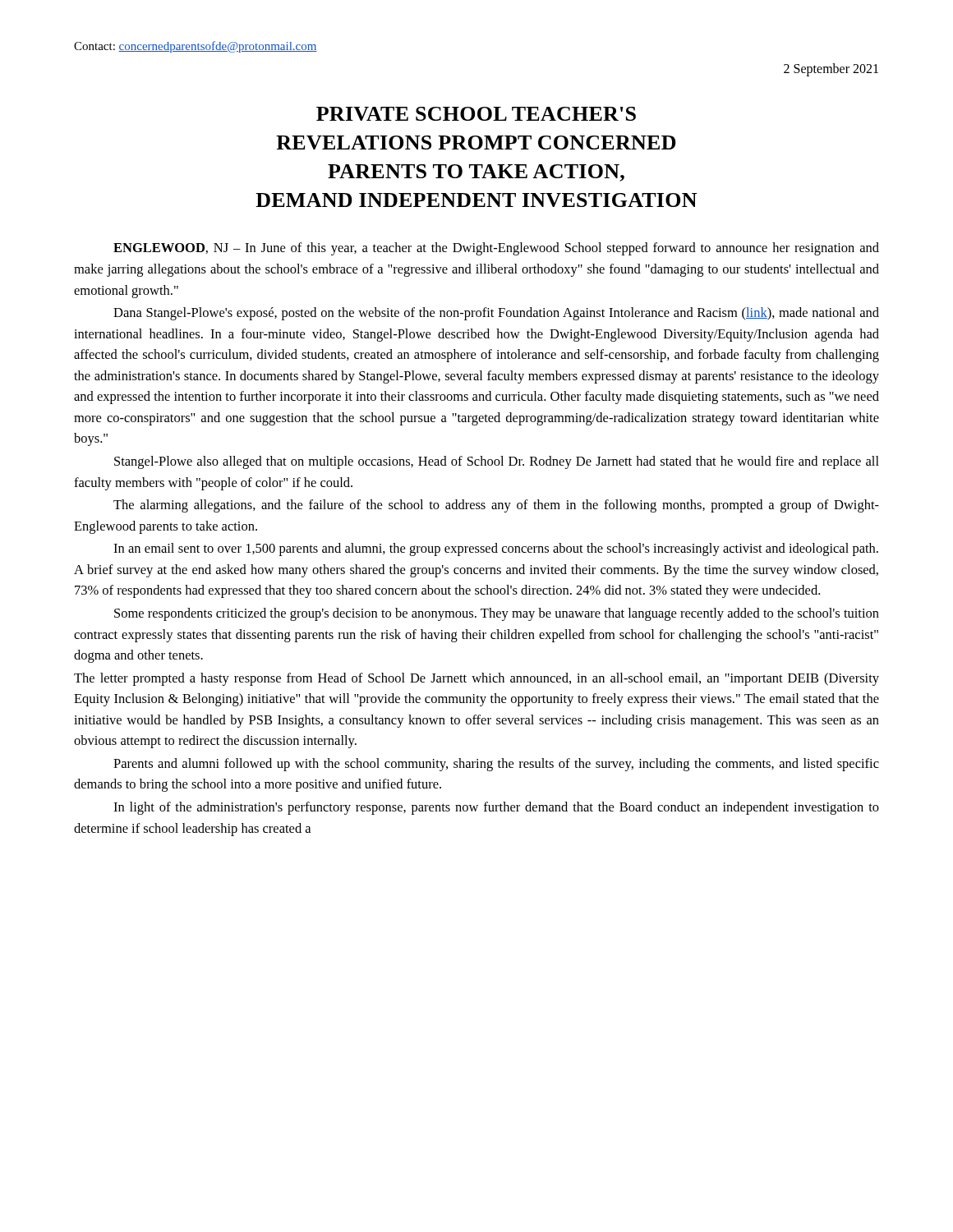Click on the text block with the text "ENGLEWOOD, NJ – In June of this year,"
The image size is (953, 1232).
click(476, 269)
